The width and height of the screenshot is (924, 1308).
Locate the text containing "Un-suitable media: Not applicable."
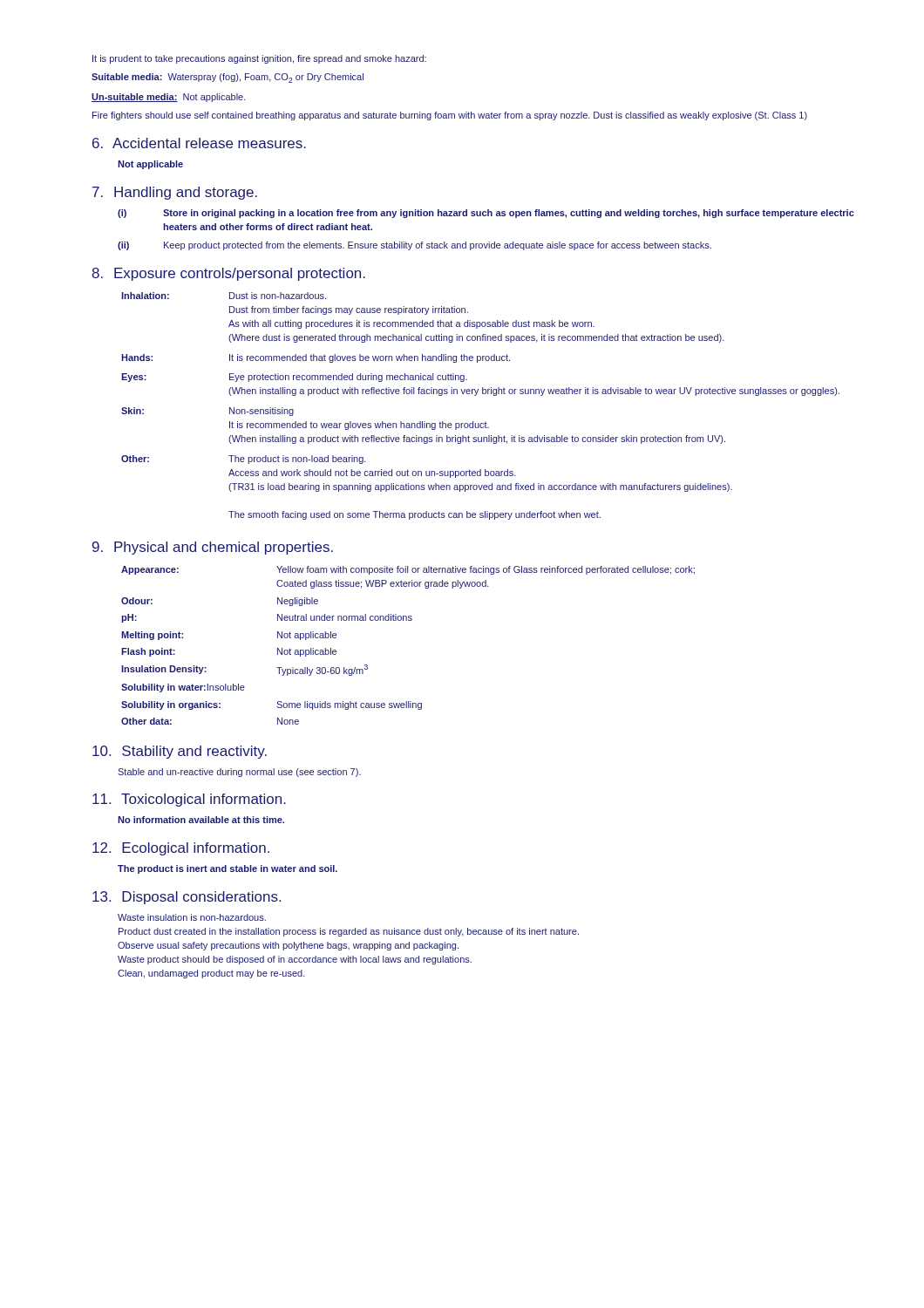pyautogui.click(x=169, y=97)
